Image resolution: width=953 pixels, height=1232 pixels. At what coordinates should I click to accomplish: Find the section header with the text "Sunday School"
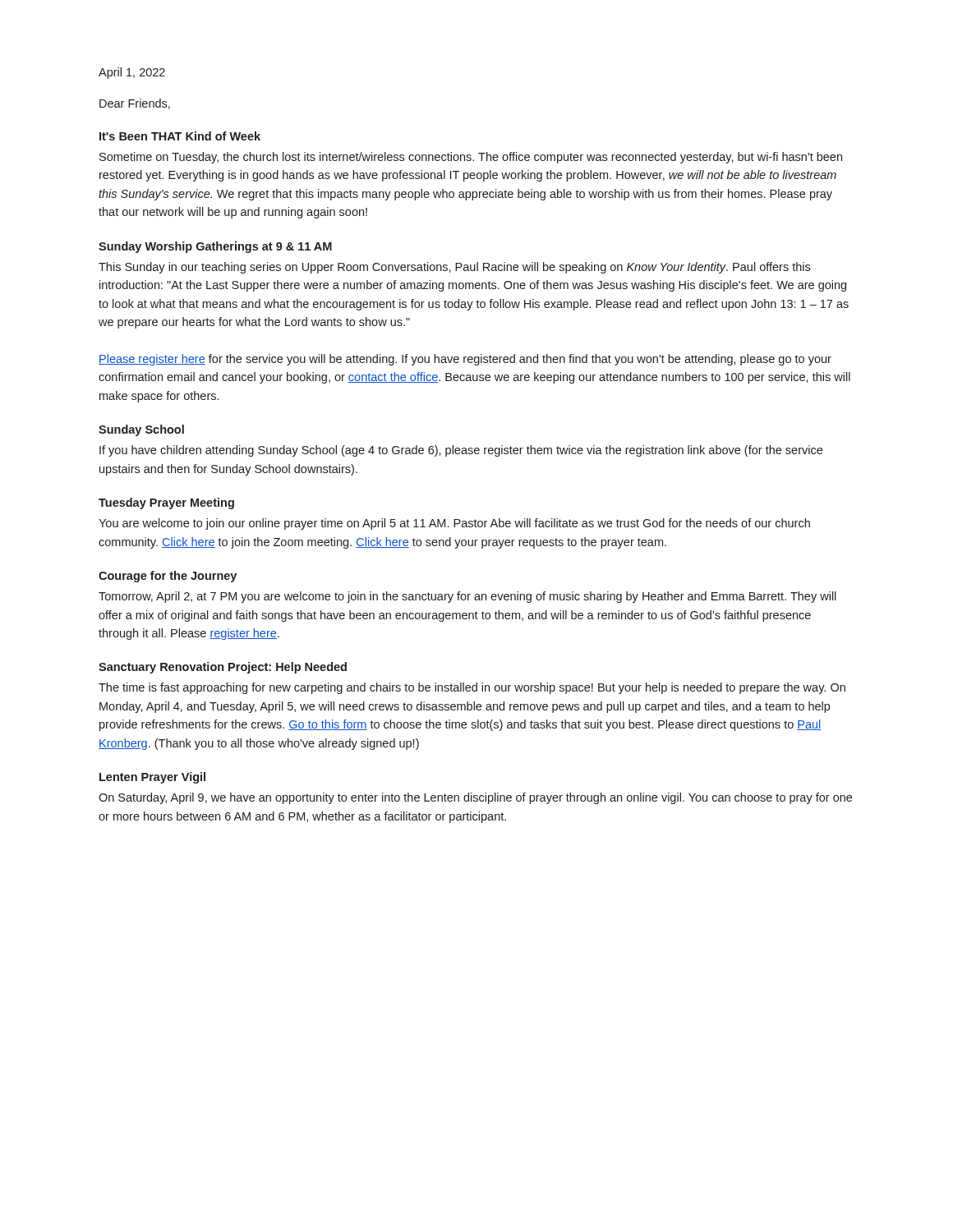click(142, 430)
